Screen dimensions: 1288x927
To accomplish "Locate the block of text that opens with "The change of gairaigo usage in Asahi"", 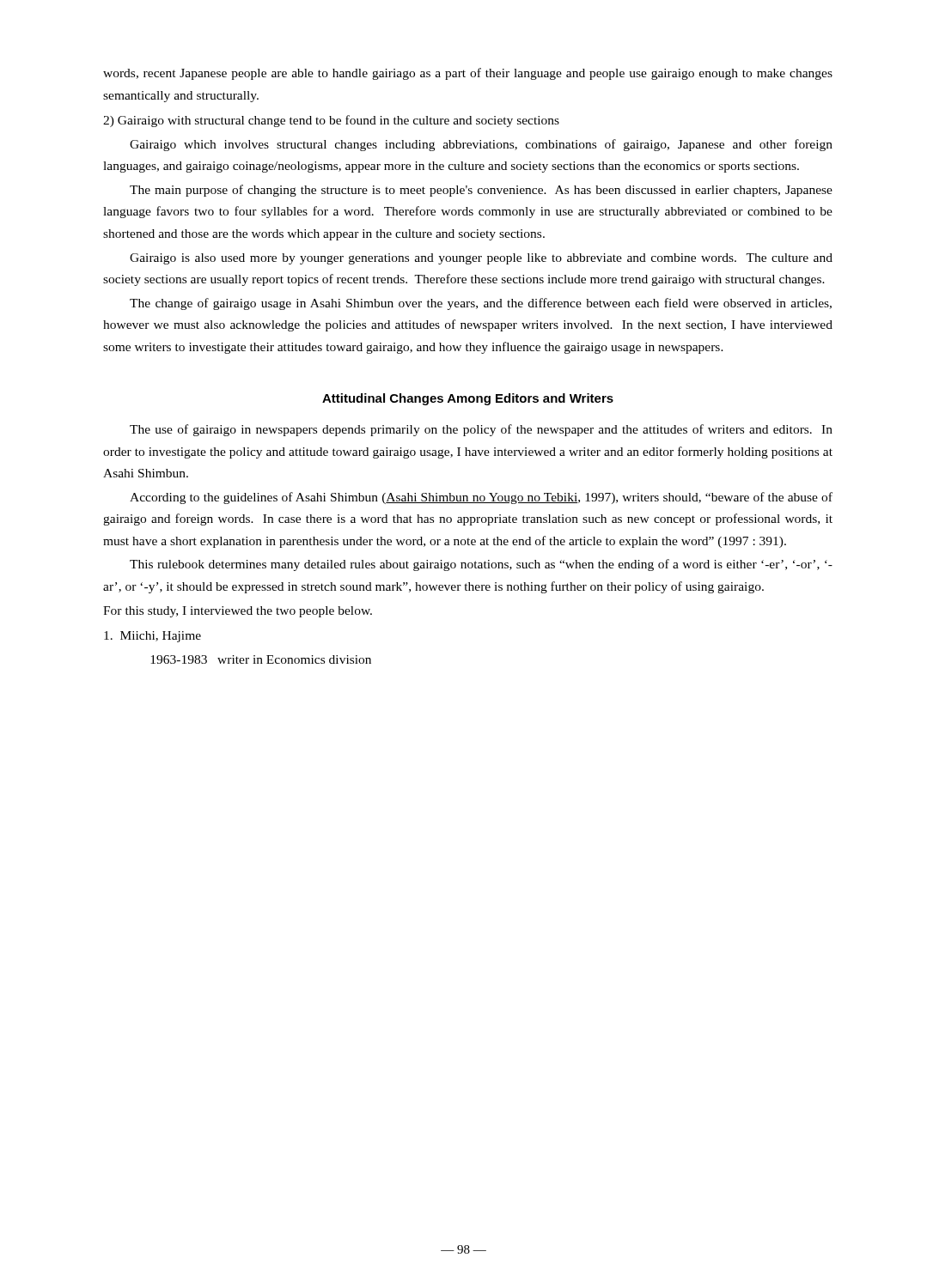I will (468, 325).
